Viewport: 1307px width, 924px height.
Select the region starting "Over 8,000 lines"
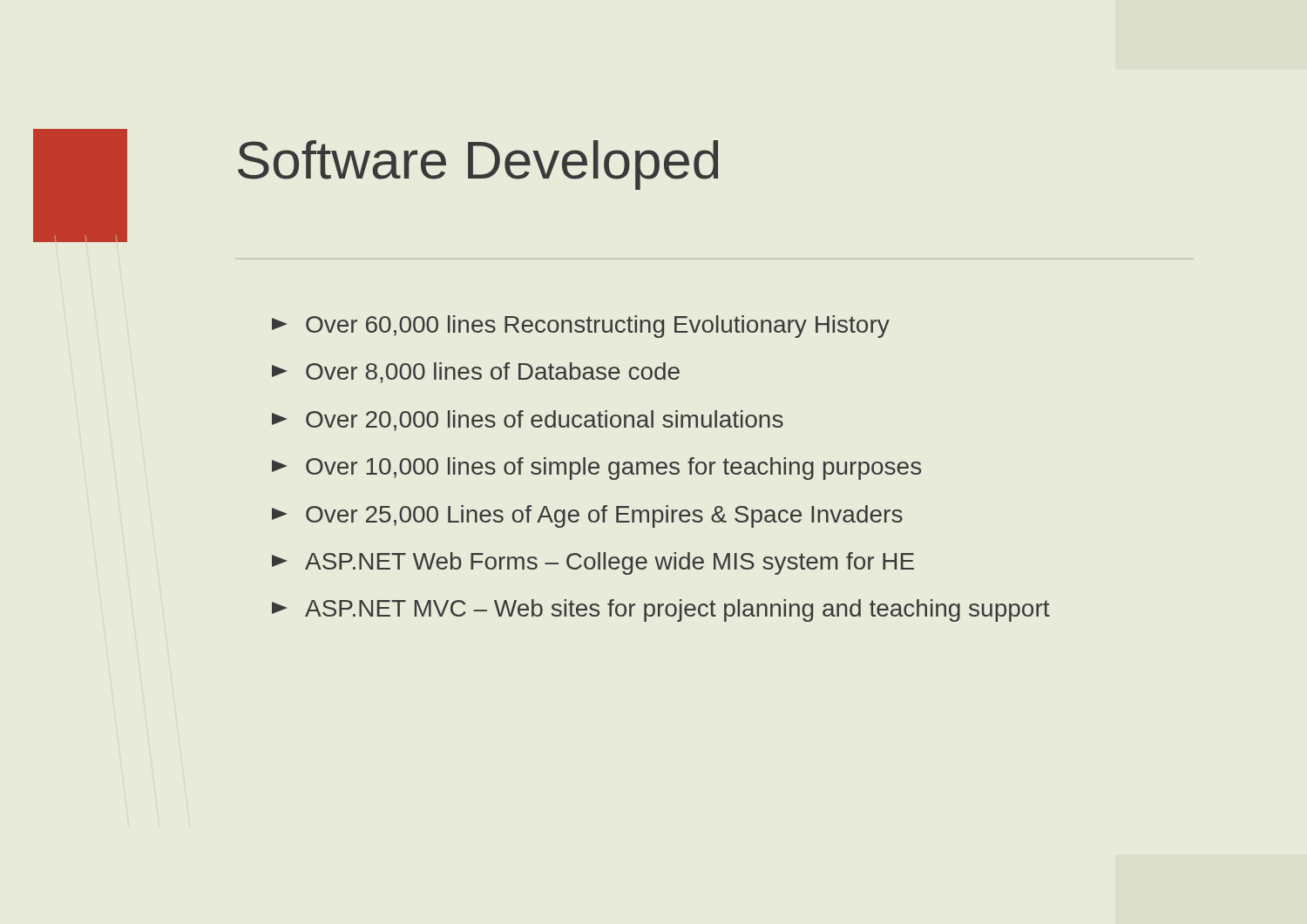475,372
